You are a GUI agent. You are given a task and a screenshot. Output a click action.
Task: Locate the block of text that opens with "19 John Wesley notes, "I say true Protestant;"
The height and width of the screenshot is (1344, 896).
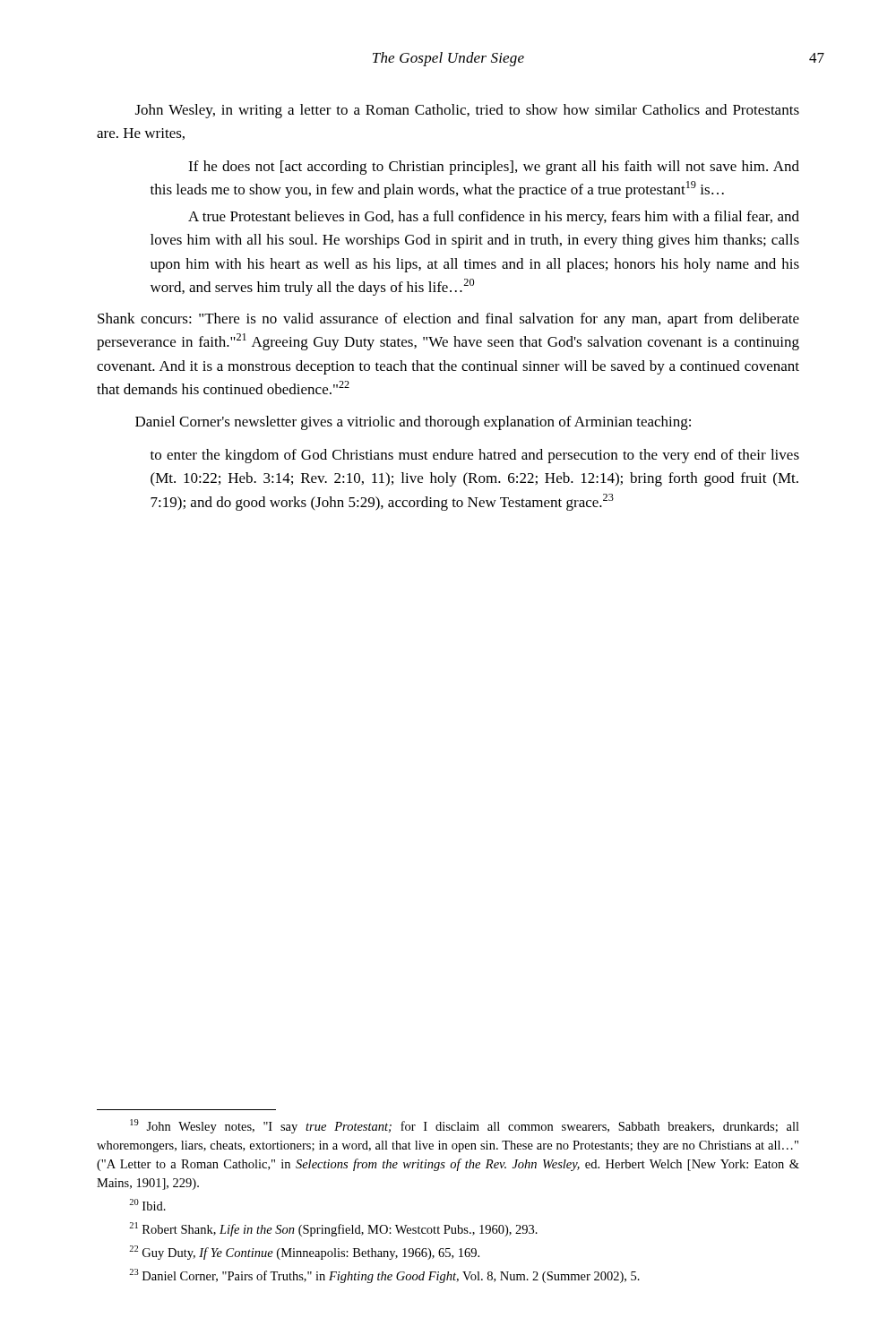coord(448,1155)
